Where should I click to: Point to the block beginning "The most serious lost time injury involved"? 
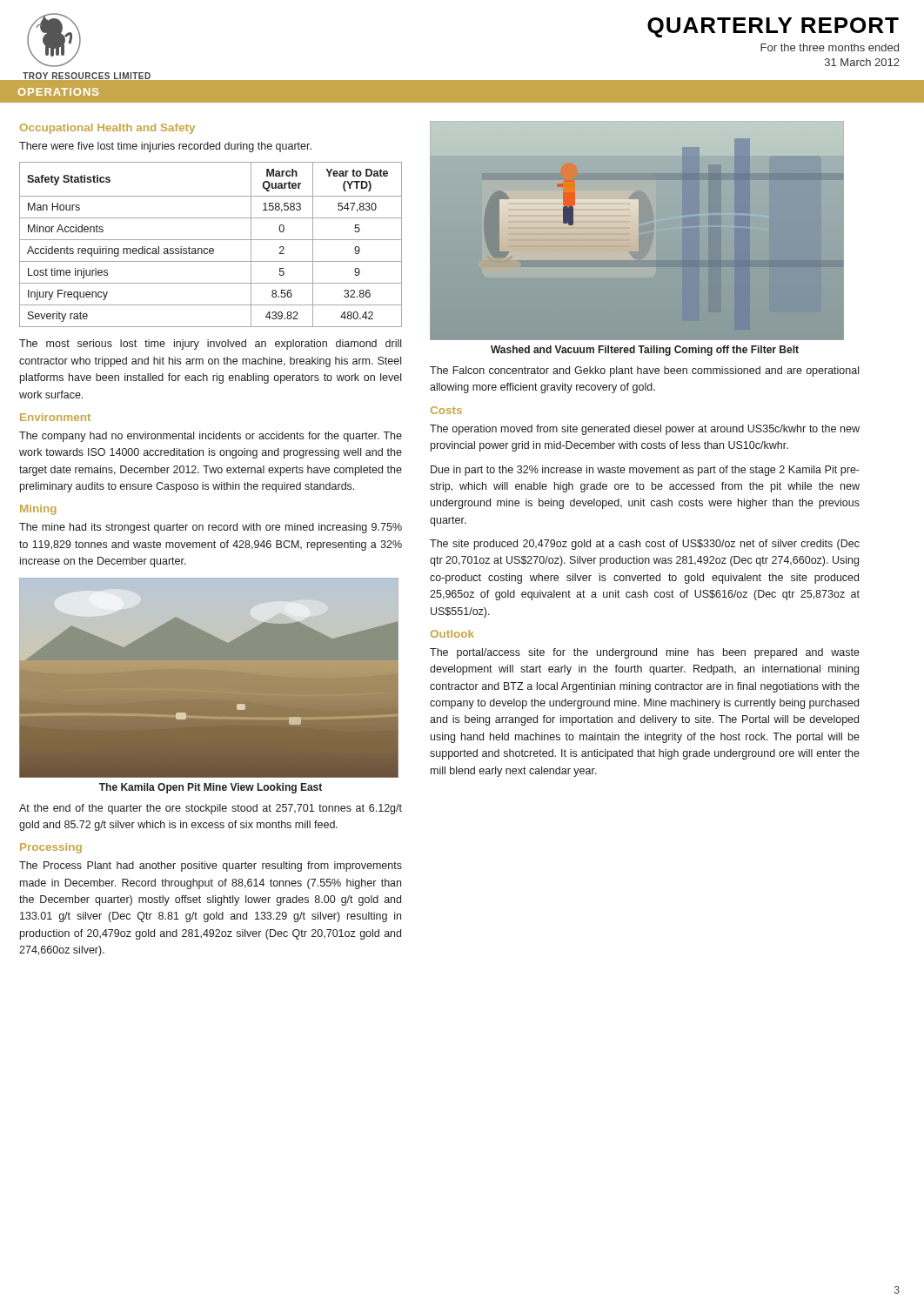click(x=211, y=369)
